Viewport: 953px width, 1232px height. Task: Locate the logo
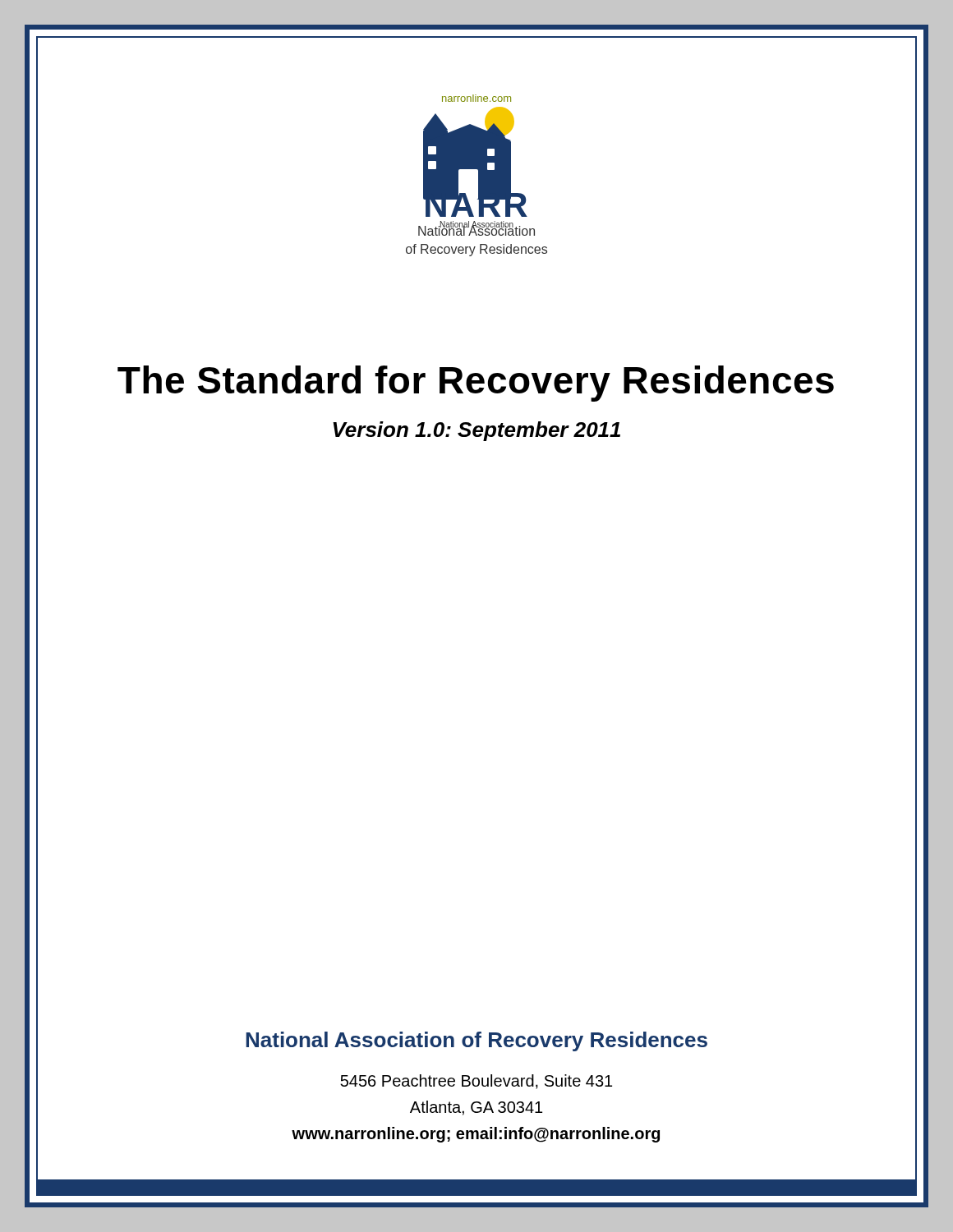pyautogui.click(x=476, y=173)
